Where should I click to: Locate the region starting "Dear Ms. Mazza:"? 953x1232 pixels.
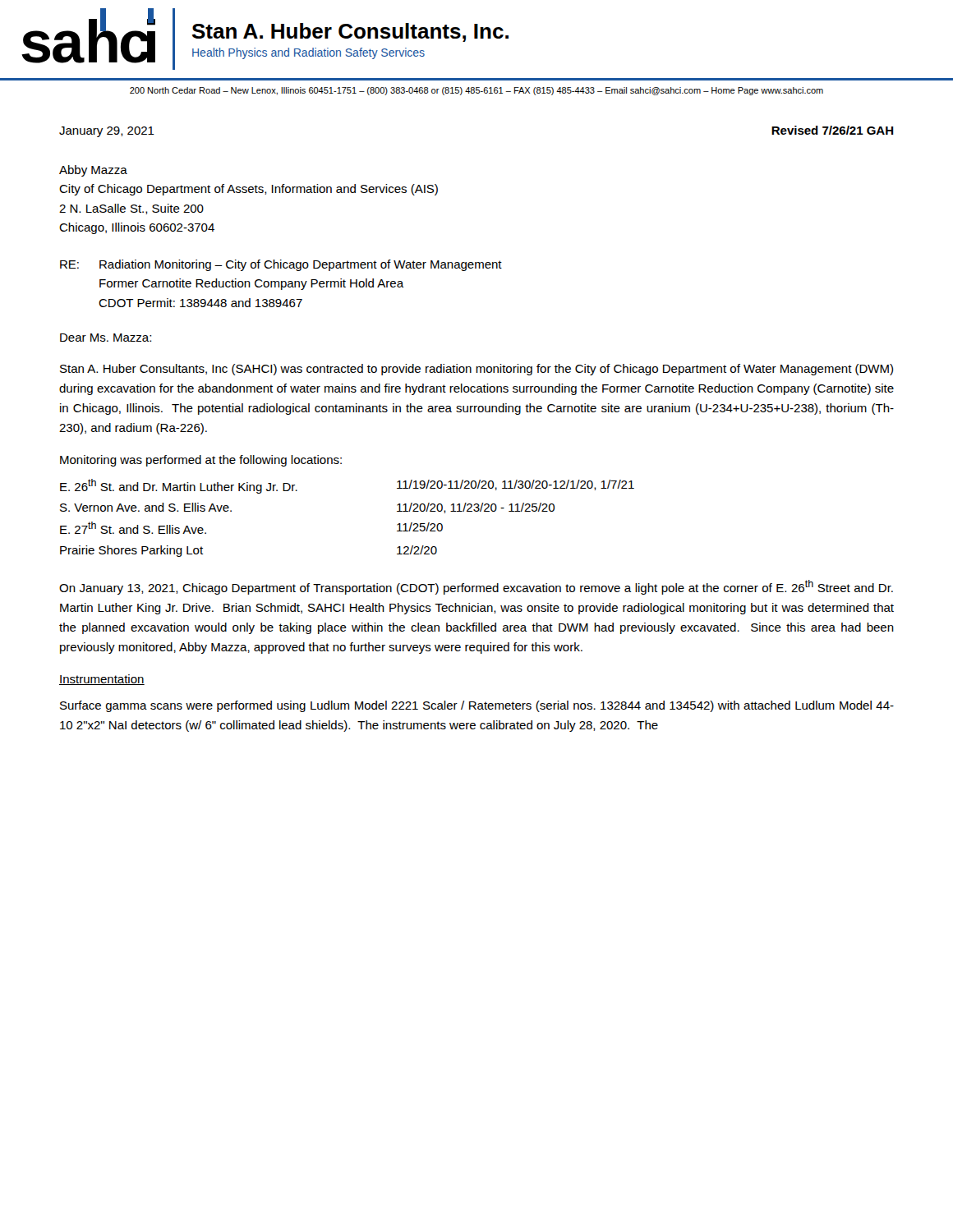[x=106, y=337]
